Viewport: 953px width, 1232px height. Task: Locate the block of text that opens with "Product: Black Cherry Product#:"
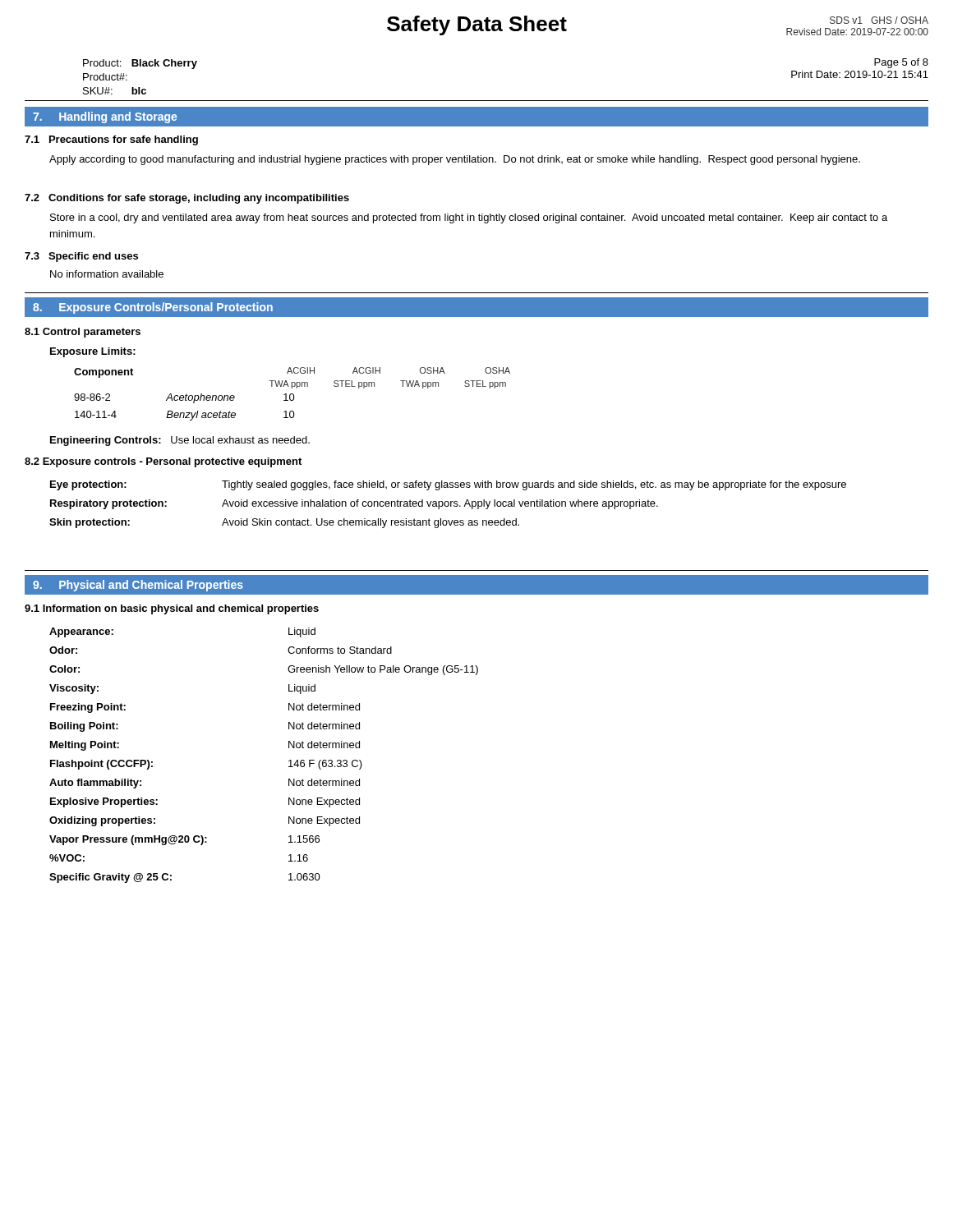click(x=141, y=77)
